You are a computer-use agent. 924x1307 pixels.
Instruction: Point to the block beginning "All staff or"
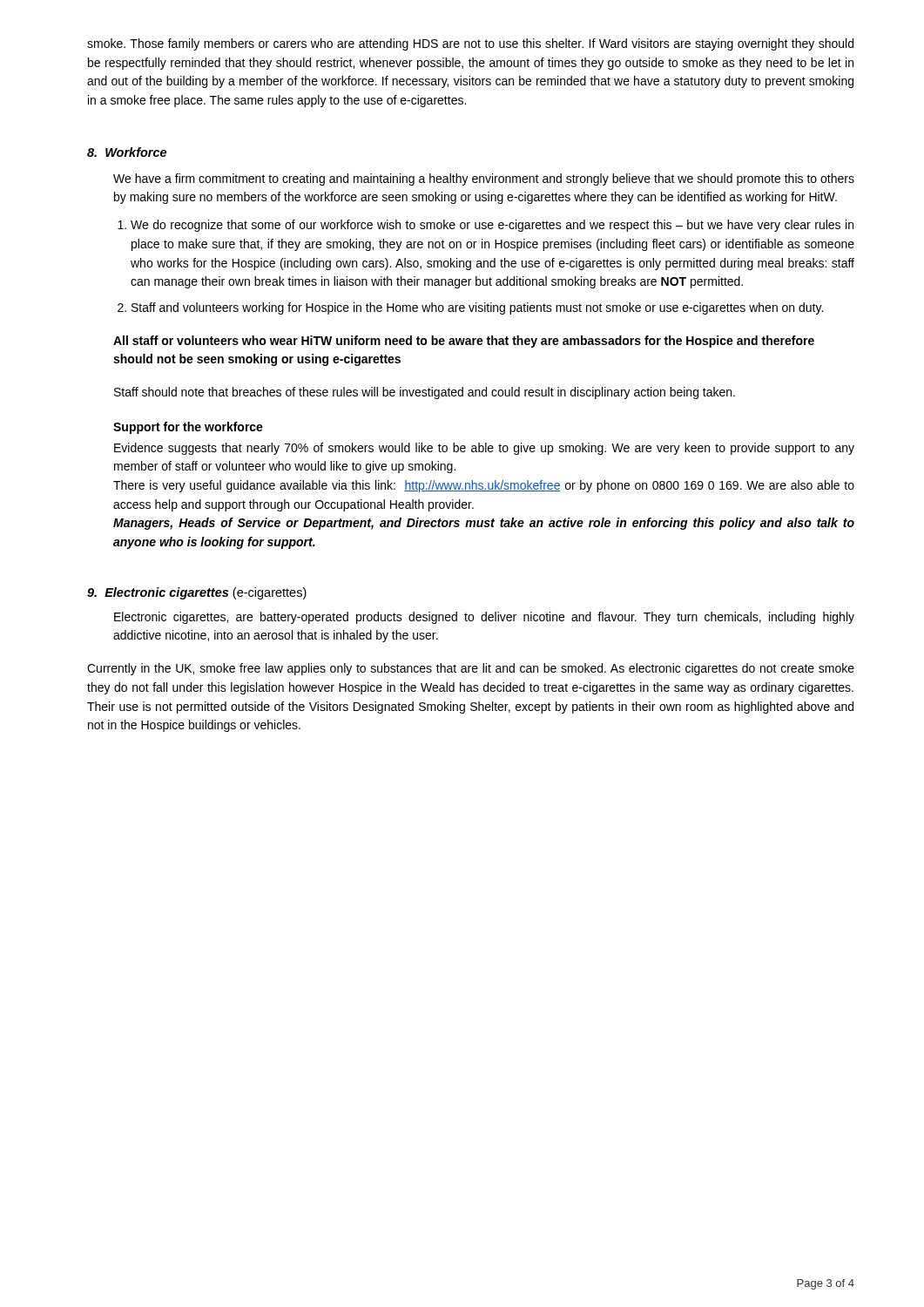point(464,350)
